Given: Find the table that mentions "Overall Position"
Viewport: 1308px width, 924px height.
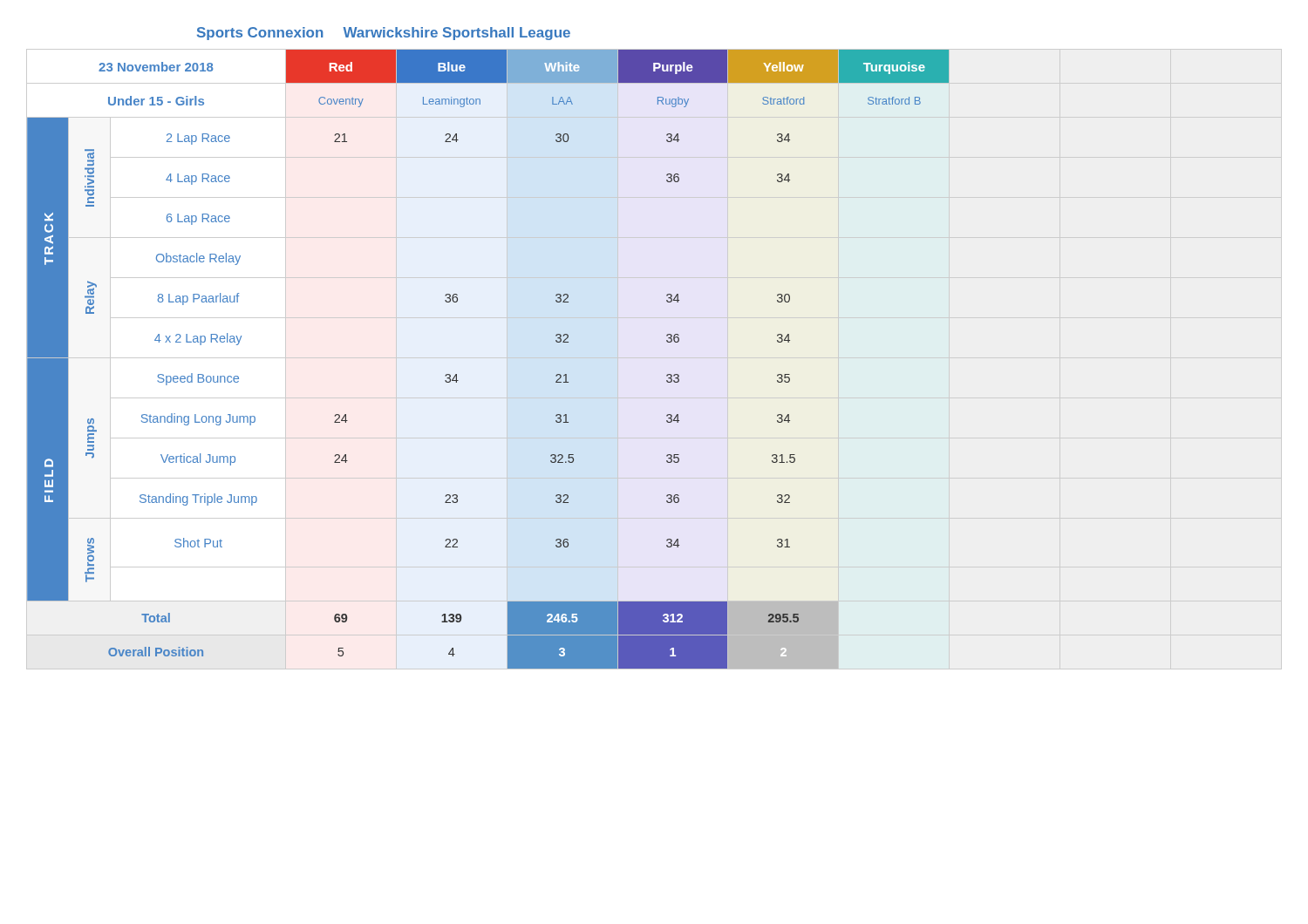Looking at the screenshot, I should [x=654, y=359].
